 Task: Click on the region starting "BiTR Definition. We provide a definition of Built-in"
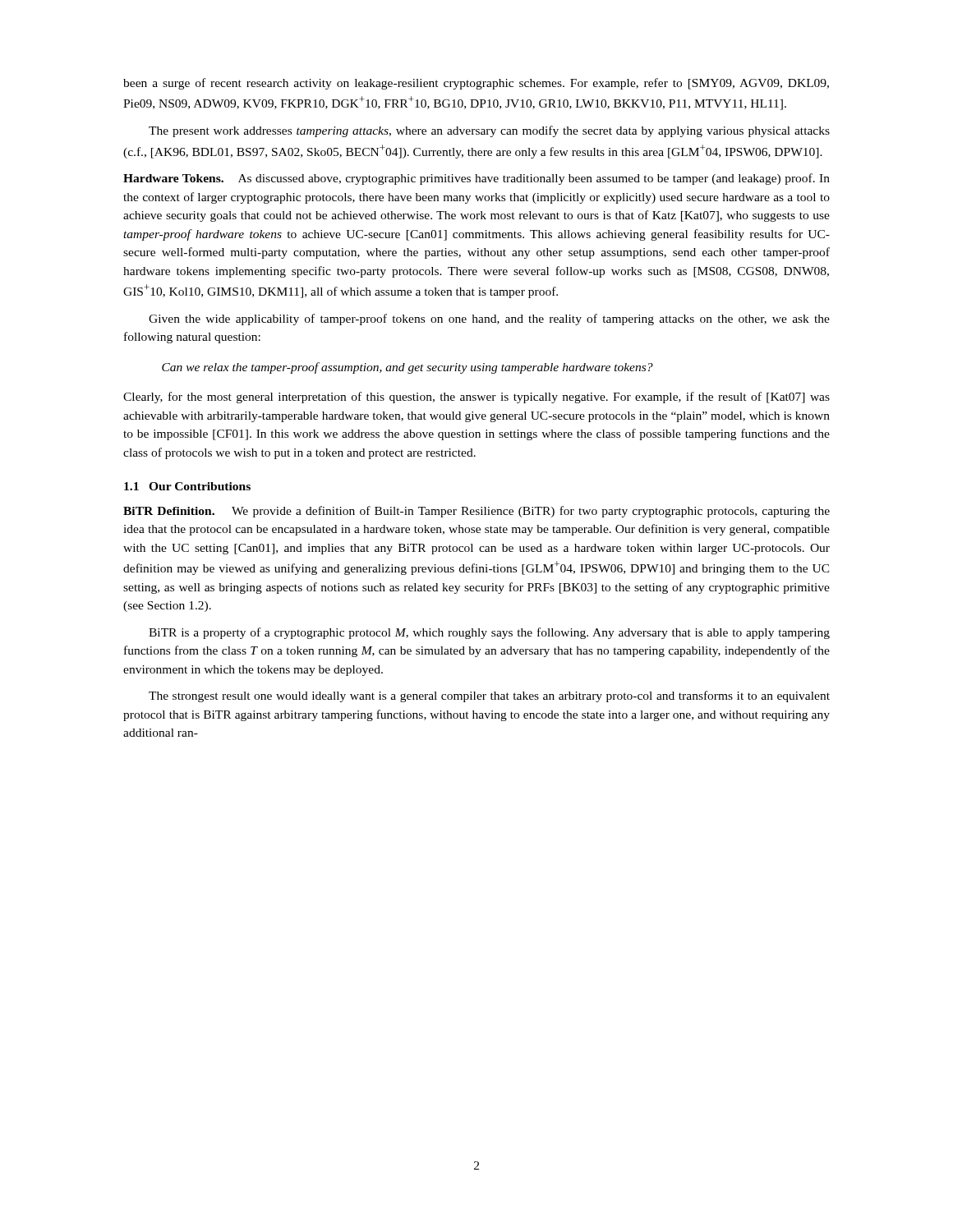point(476,558)
